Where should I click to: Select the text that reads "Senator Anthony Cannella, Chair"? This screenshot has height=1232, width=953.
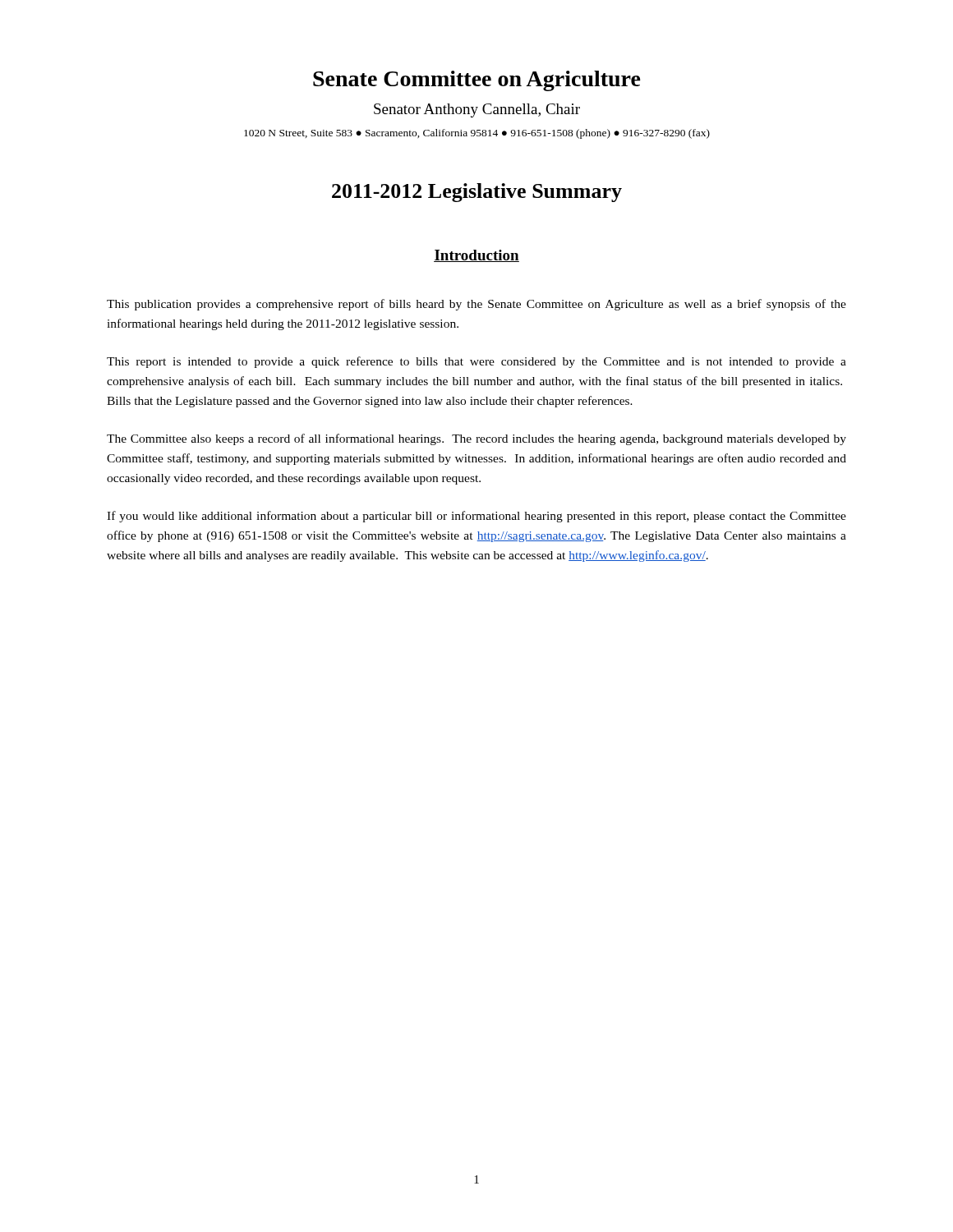tap(476, 109)
